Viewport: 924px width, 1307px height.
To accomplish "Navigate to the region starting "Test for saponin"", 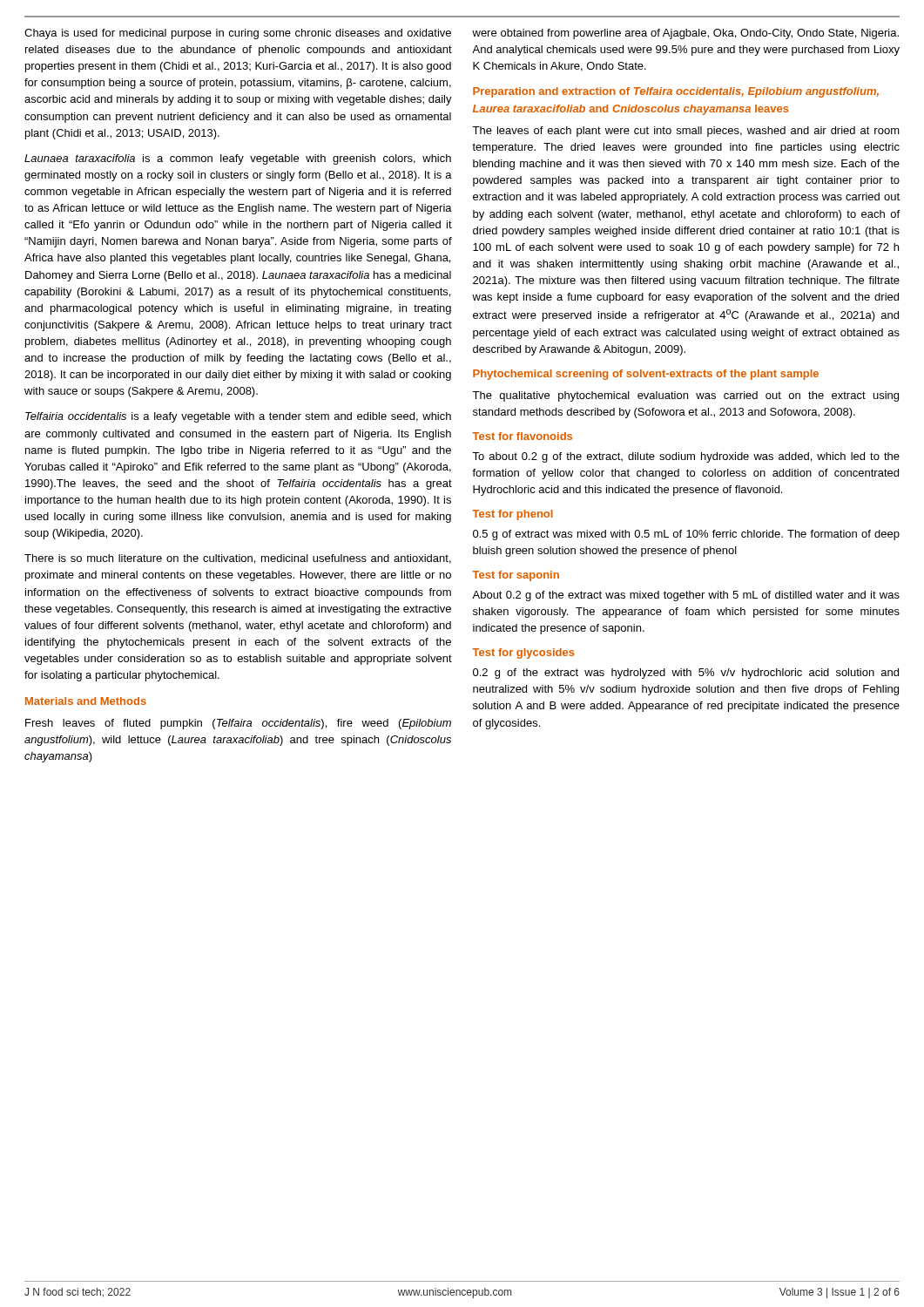I will click(x=516, y=575).
